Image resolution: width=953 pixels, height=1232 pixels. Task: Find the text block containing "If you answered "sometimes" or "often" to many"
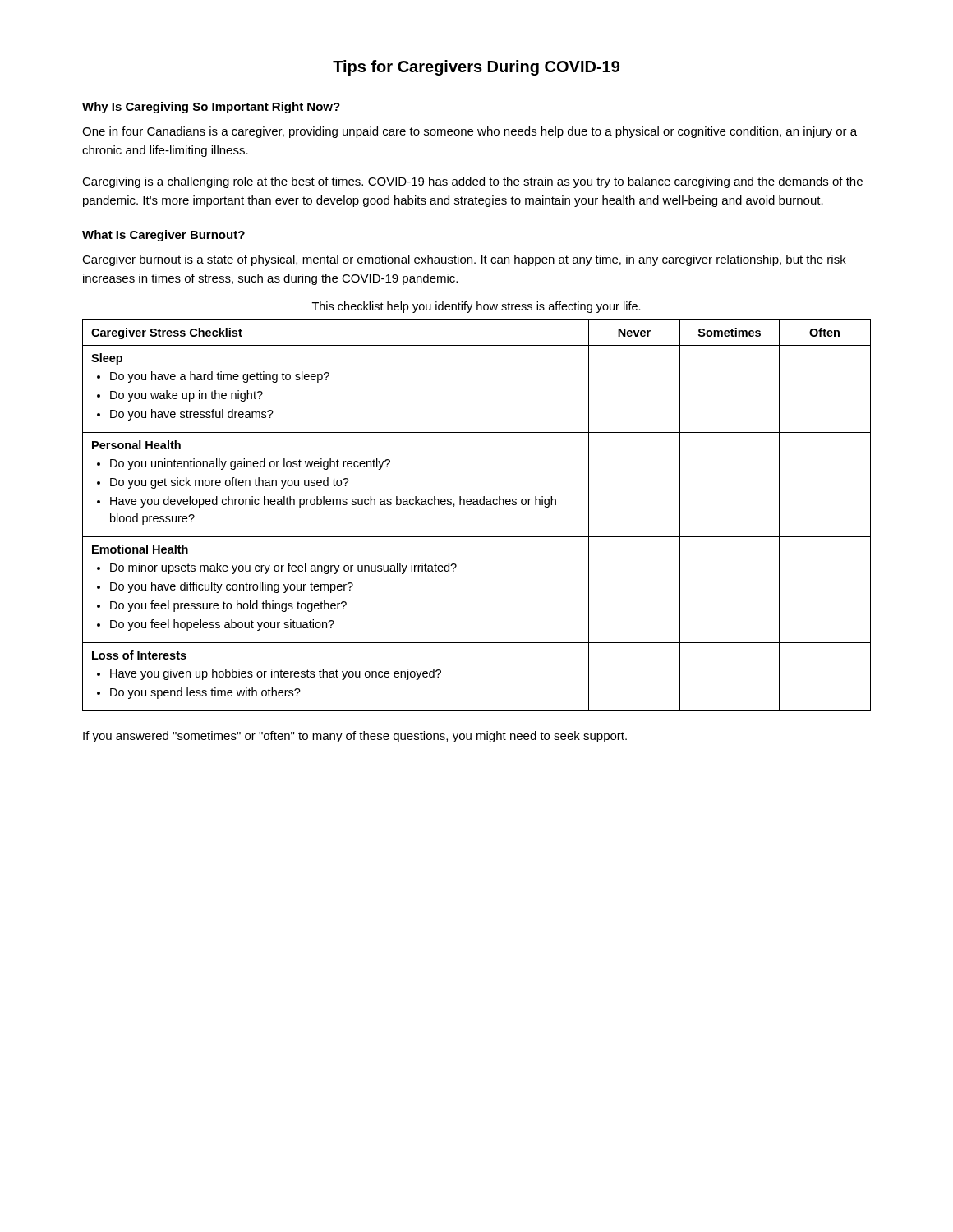click(355, 735)
